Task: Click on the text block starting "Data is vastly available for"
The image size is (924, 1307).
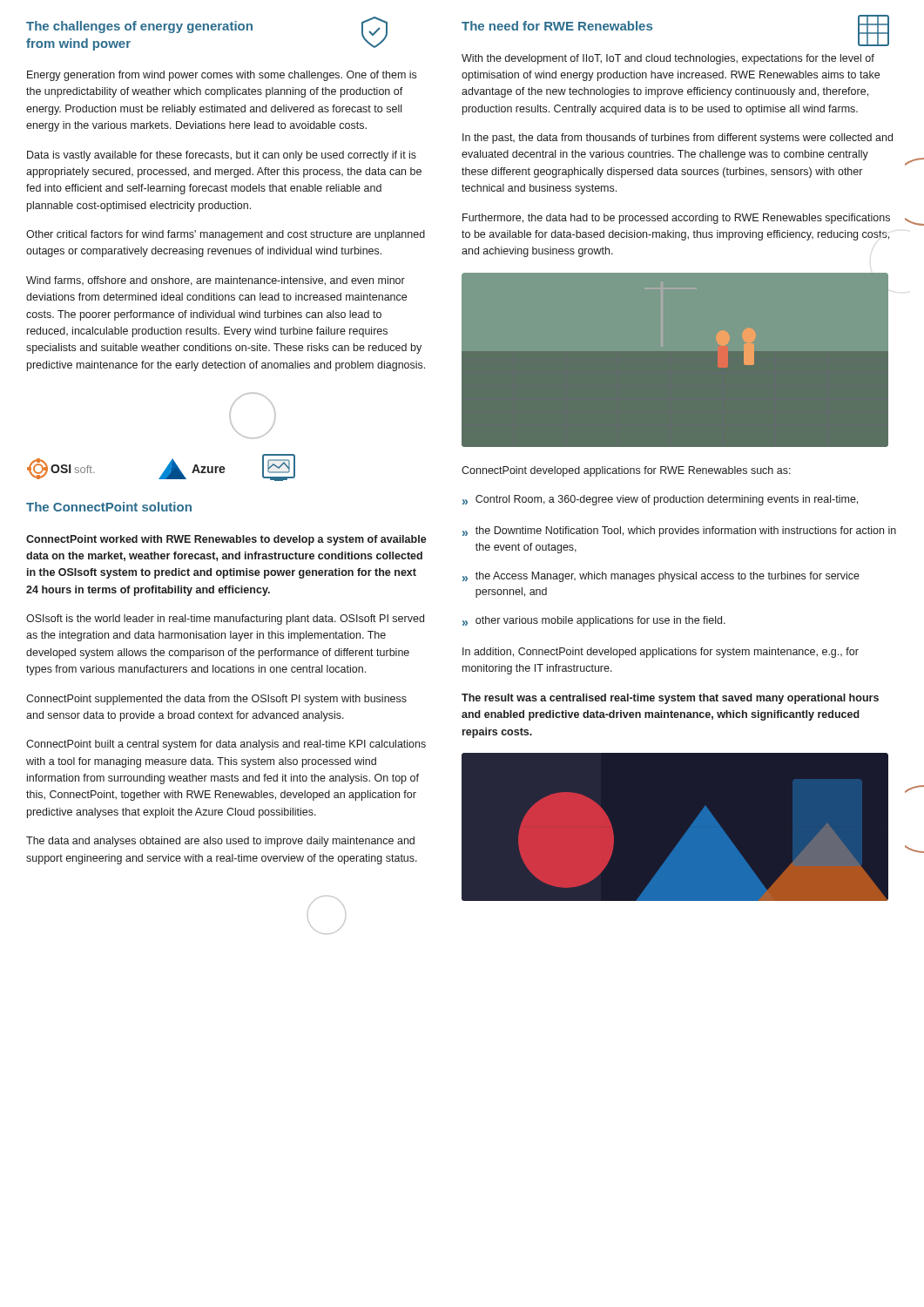Action: point(224,180)
